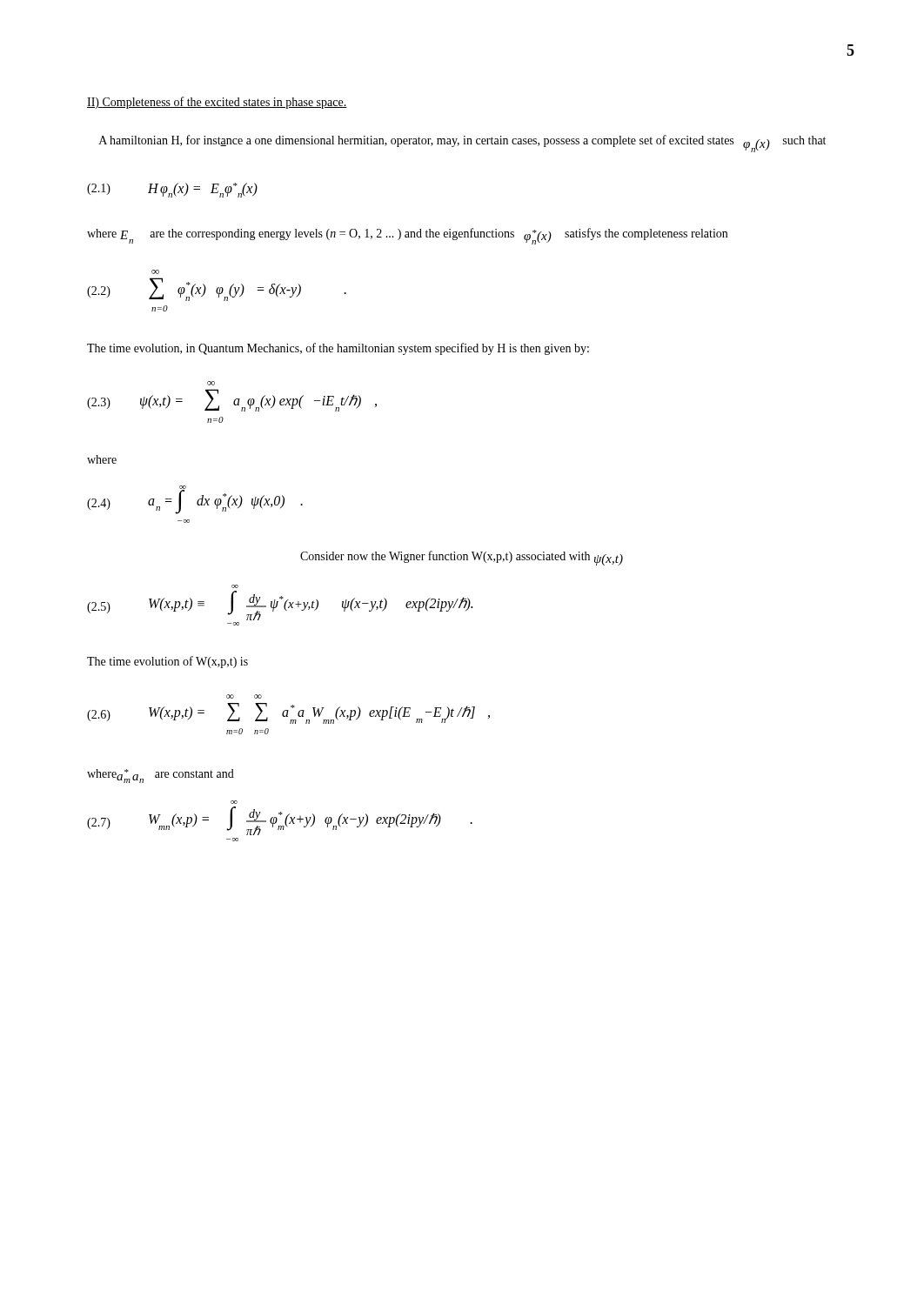Select the section header that reads "II) Completeness of the excited states in phase"
The width and height of the screenshot is (924, 1305).
(217, 102)
